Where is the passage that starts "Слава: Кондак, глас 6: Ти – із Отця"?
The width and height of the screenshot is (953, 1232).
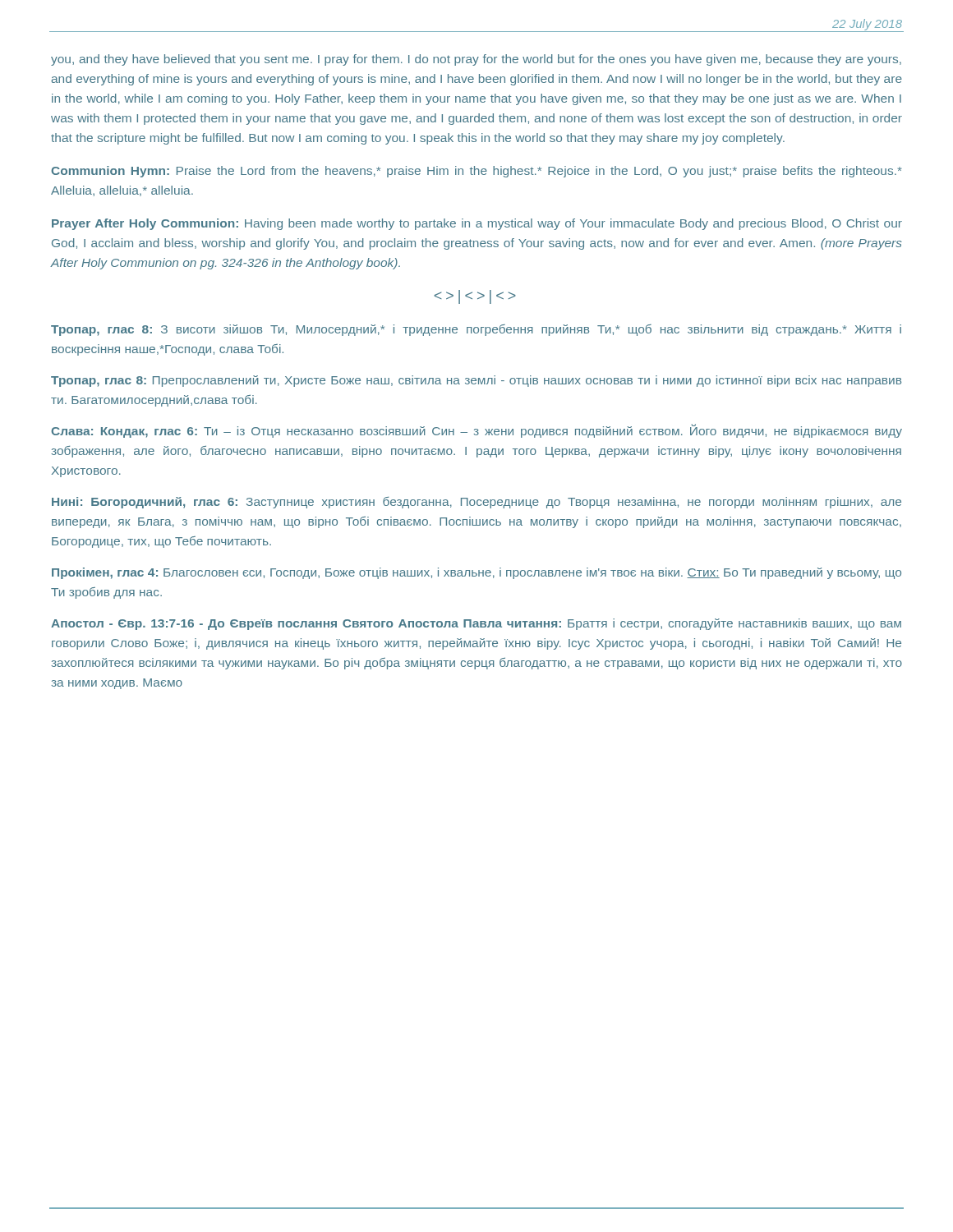pos(476,451)
